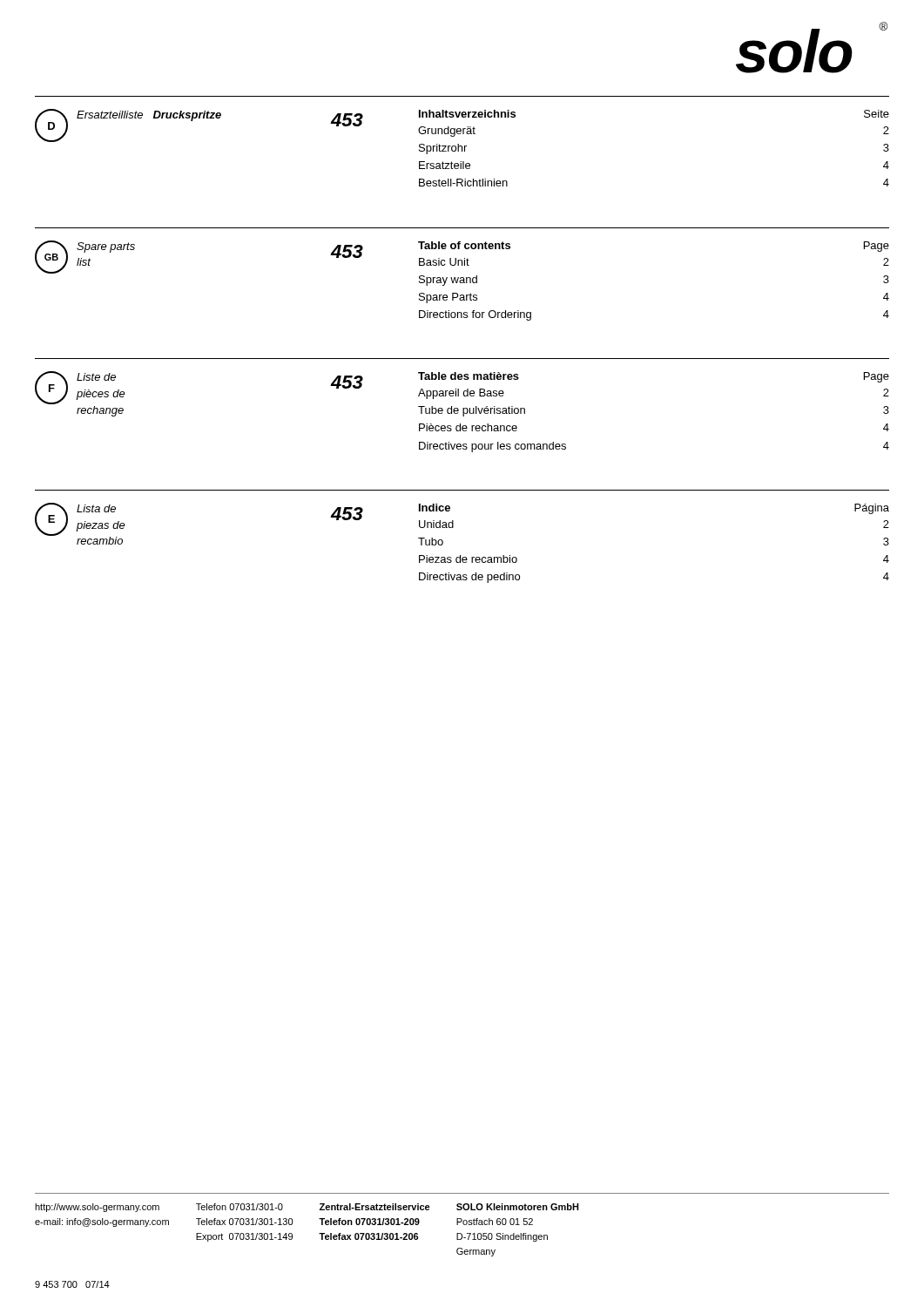924x1307 pixels.
Task: Navigate to the passage starting "D Ersatzteilliste Druckspritze 453 Inhaltsverzeichnis"
Action: tap(462, 150)
